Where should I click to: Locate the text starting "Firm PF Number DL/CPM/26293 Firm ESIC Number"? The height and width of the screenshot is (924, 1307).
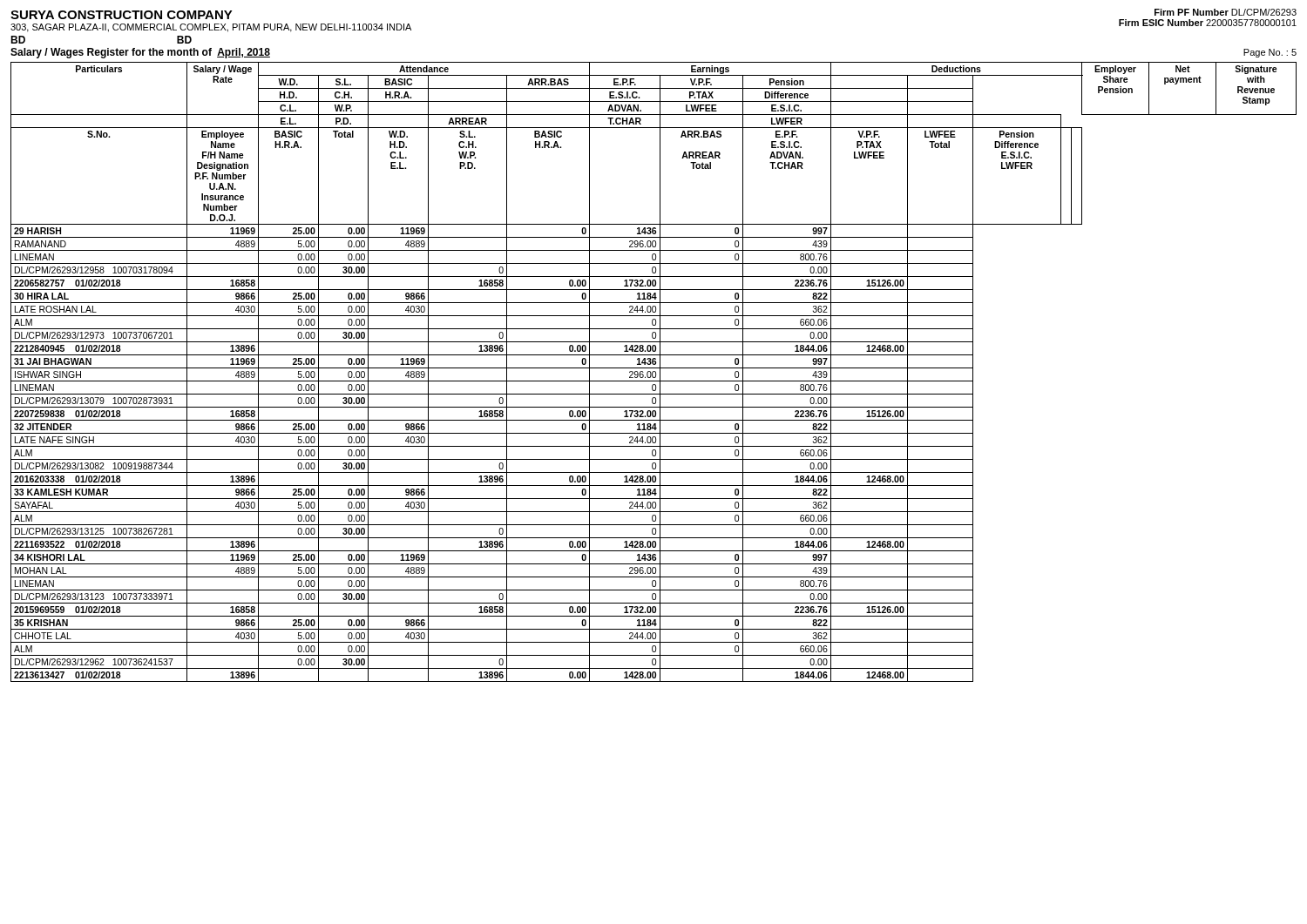tap(1208, 17)
